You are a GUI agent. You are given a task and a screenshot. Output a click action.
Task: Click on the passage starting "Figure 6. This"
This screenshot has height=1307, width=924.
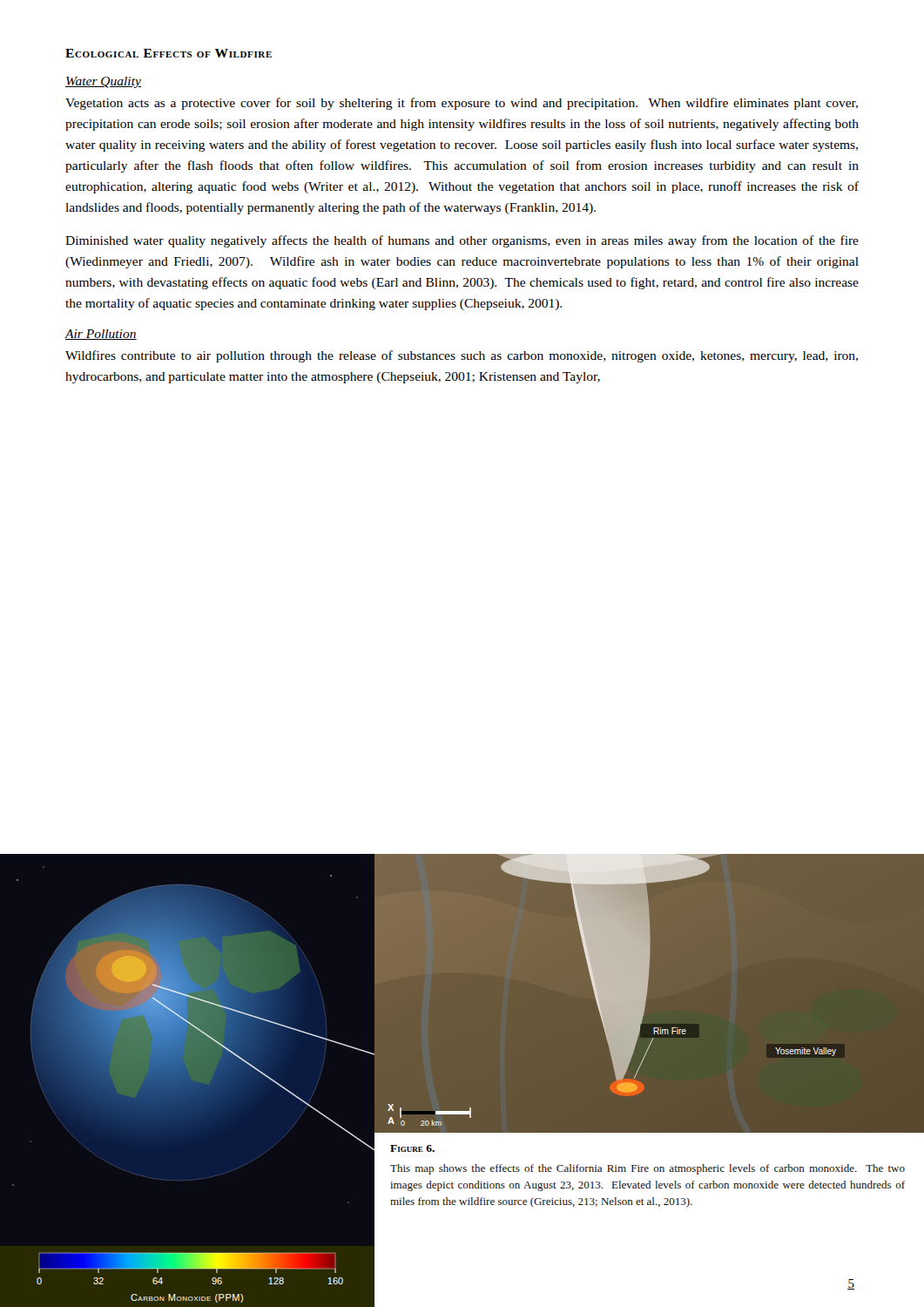[647, 1176]
